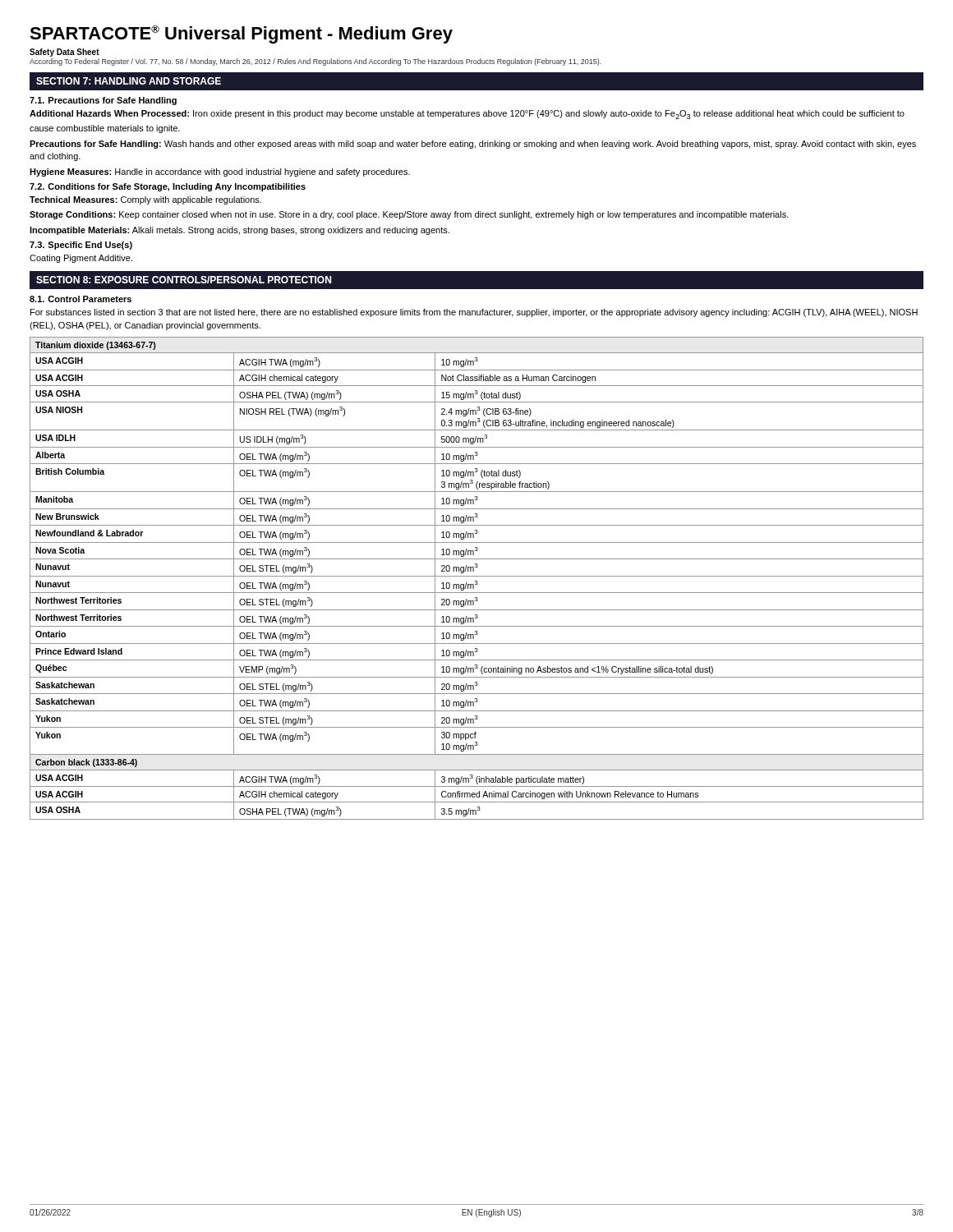Select the text starting "For substances listed in section"

click(476, 319)
